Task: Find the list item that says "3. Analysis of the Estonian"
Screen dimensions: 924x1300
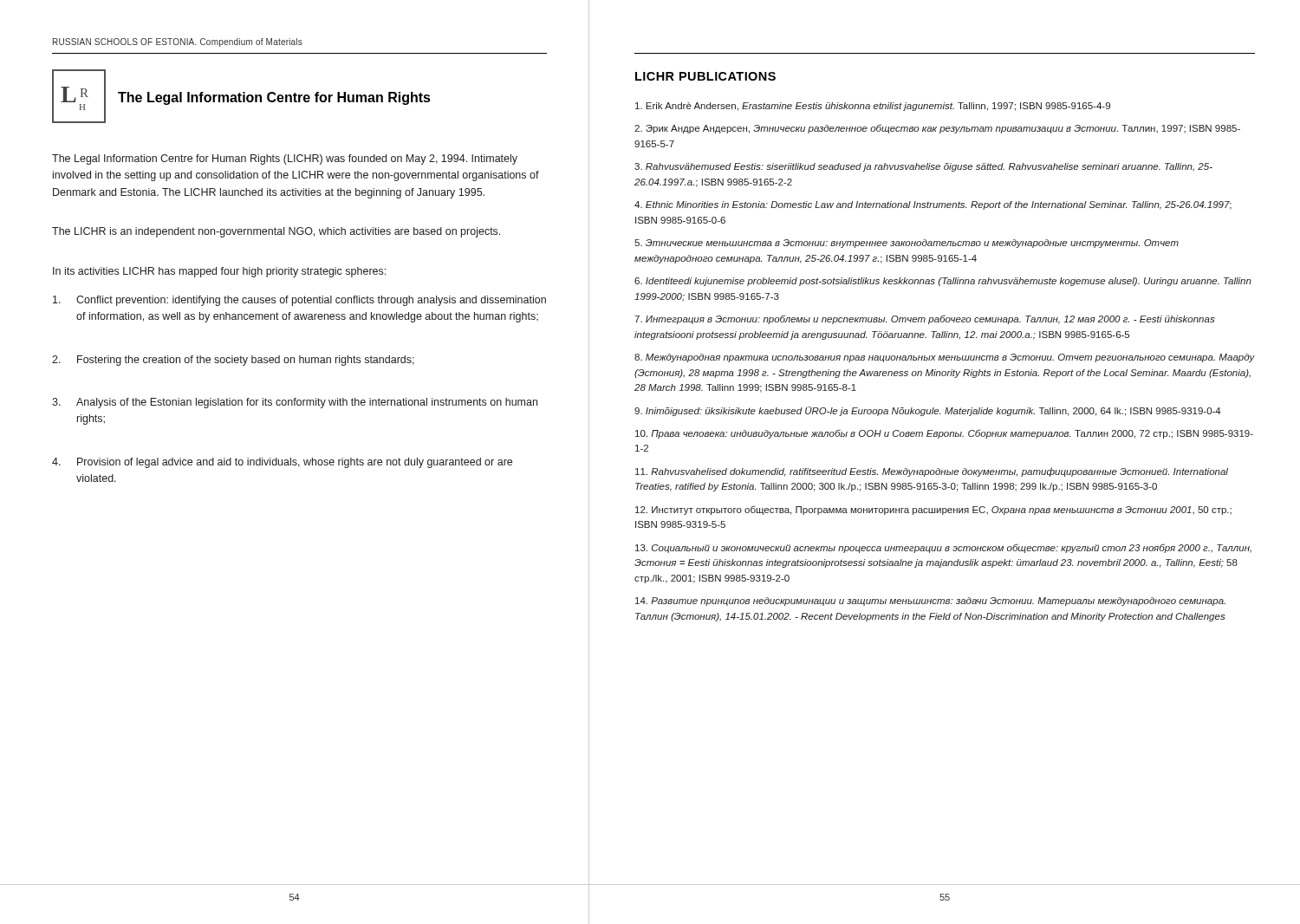Action: click(x=299, y=411)
